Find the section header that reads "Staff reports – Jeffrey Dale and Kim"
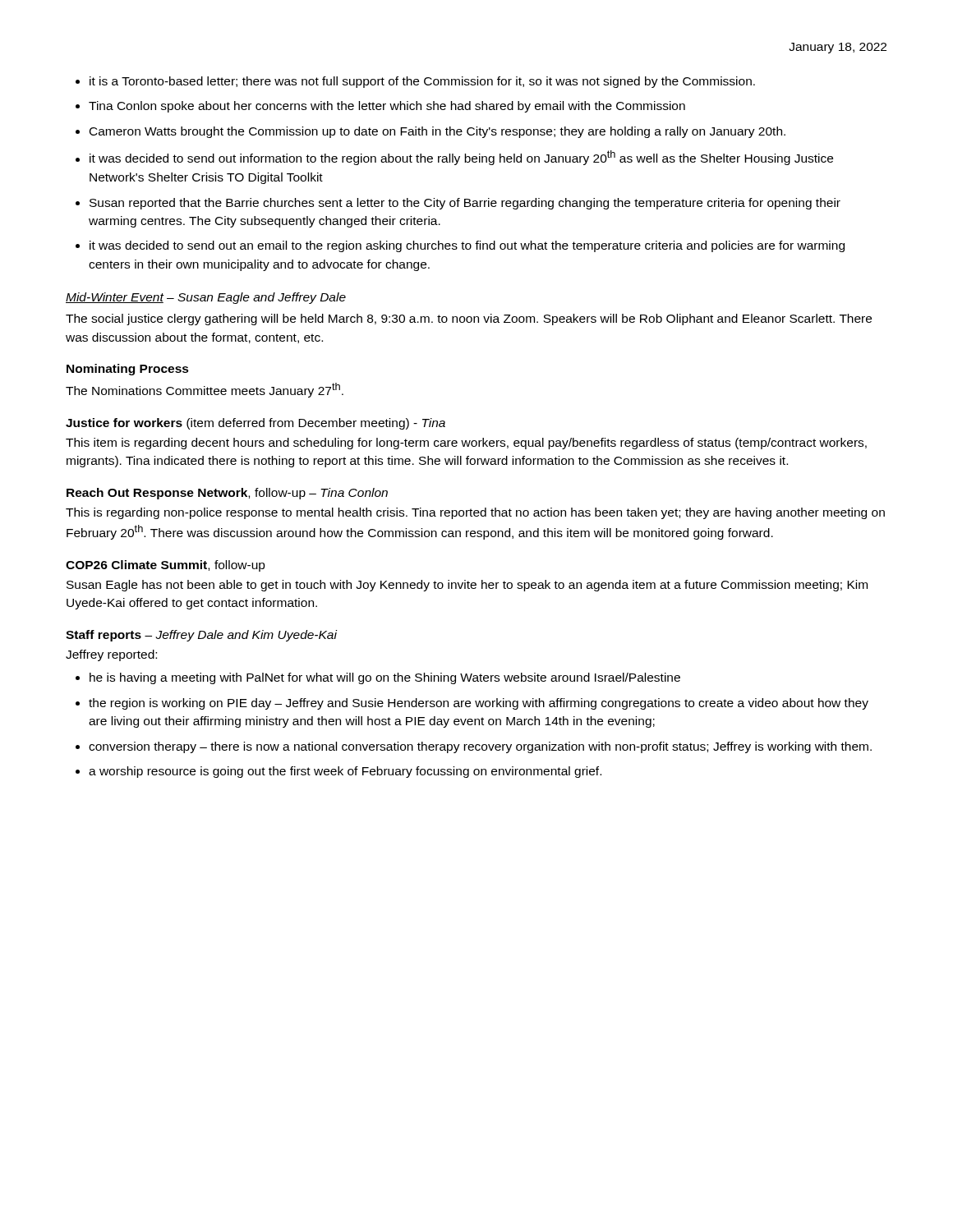This screenshot has width=953, height=1232. (x=201, y=634)
